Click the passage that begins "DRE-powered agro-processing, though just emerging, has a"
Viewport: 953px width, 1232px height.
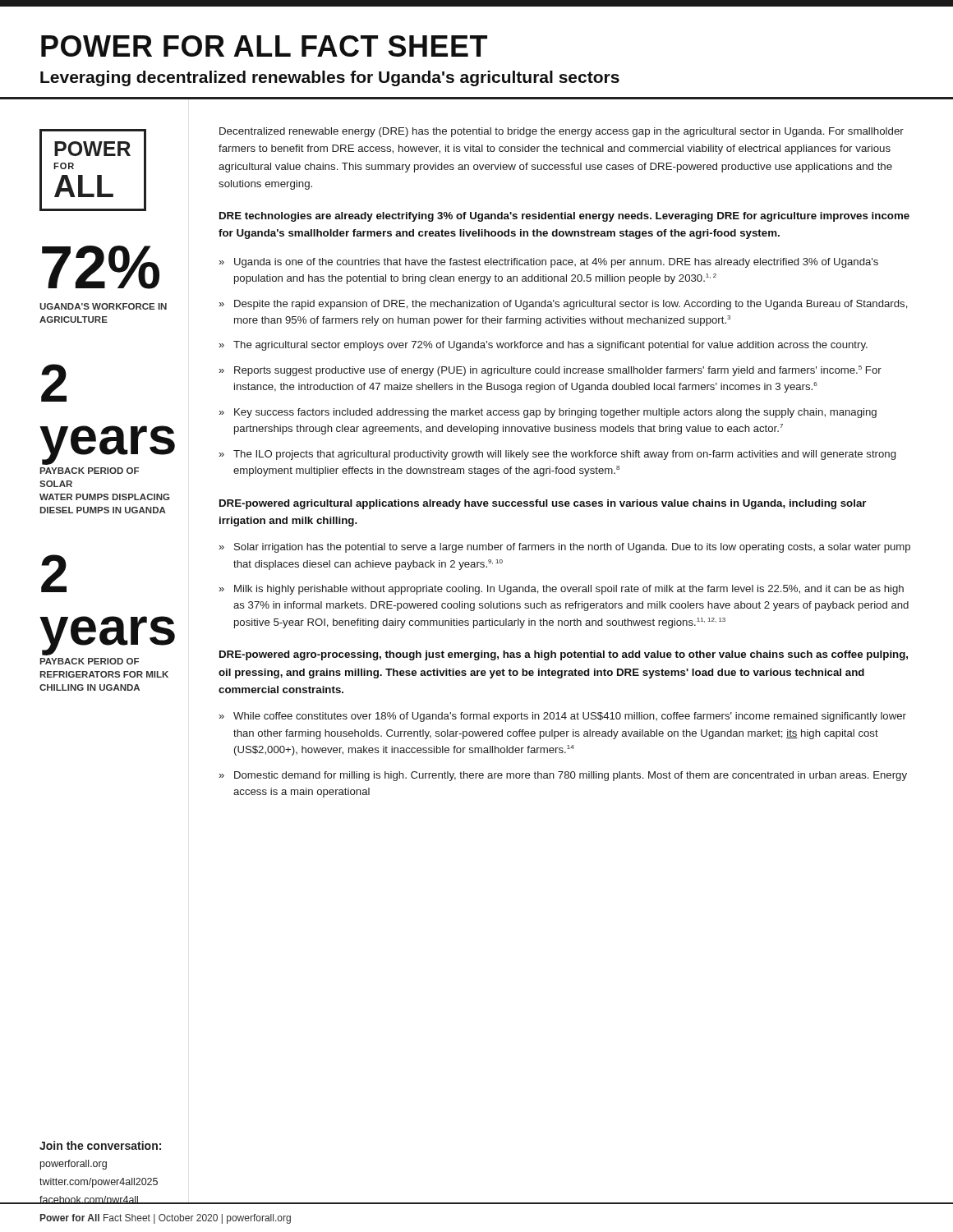[564, 672]
